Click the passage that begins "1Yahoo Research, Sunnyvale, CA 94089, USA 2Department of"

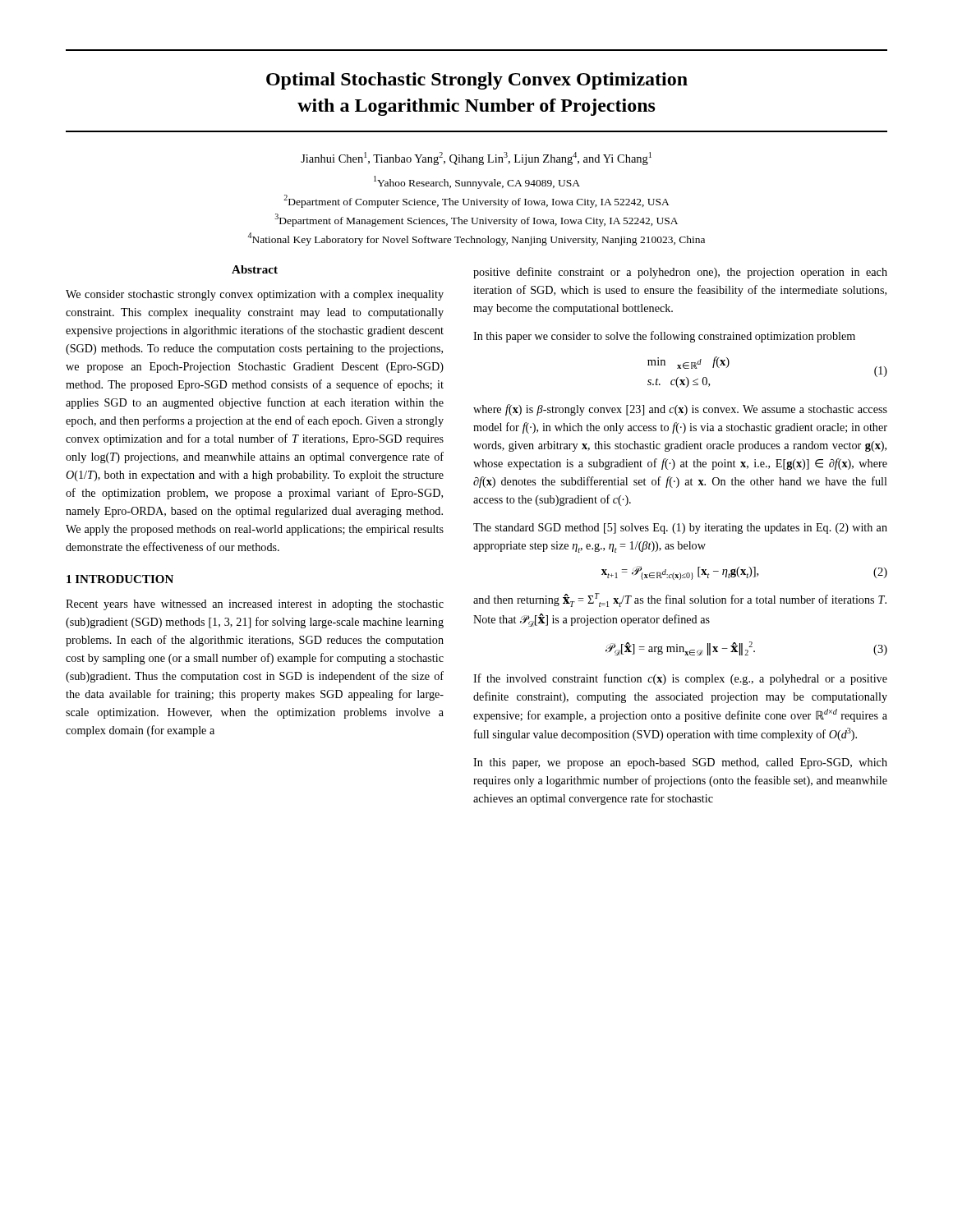476,209
